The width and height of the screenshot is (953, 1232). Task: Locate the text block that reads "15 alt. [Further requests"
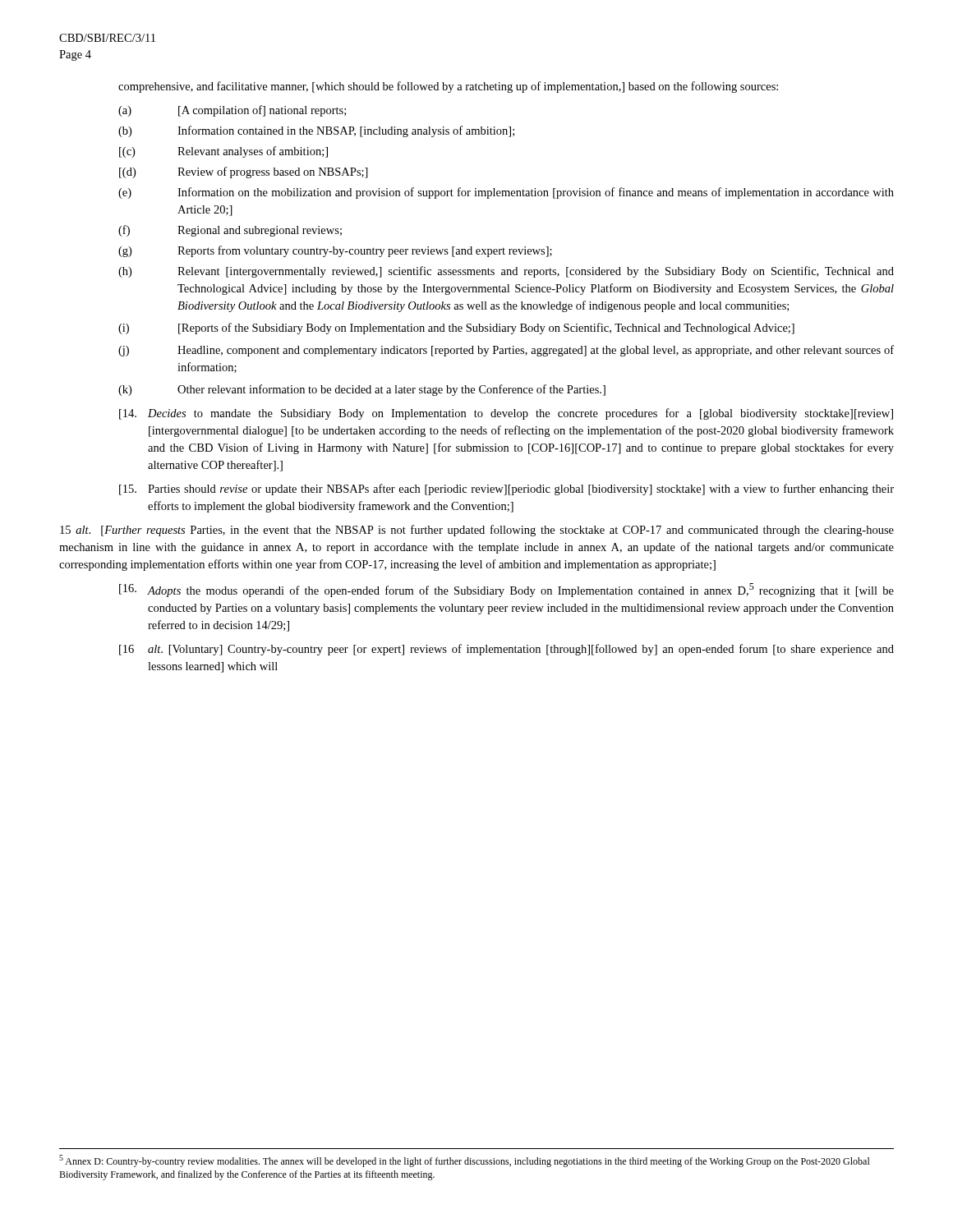point(476,547)
